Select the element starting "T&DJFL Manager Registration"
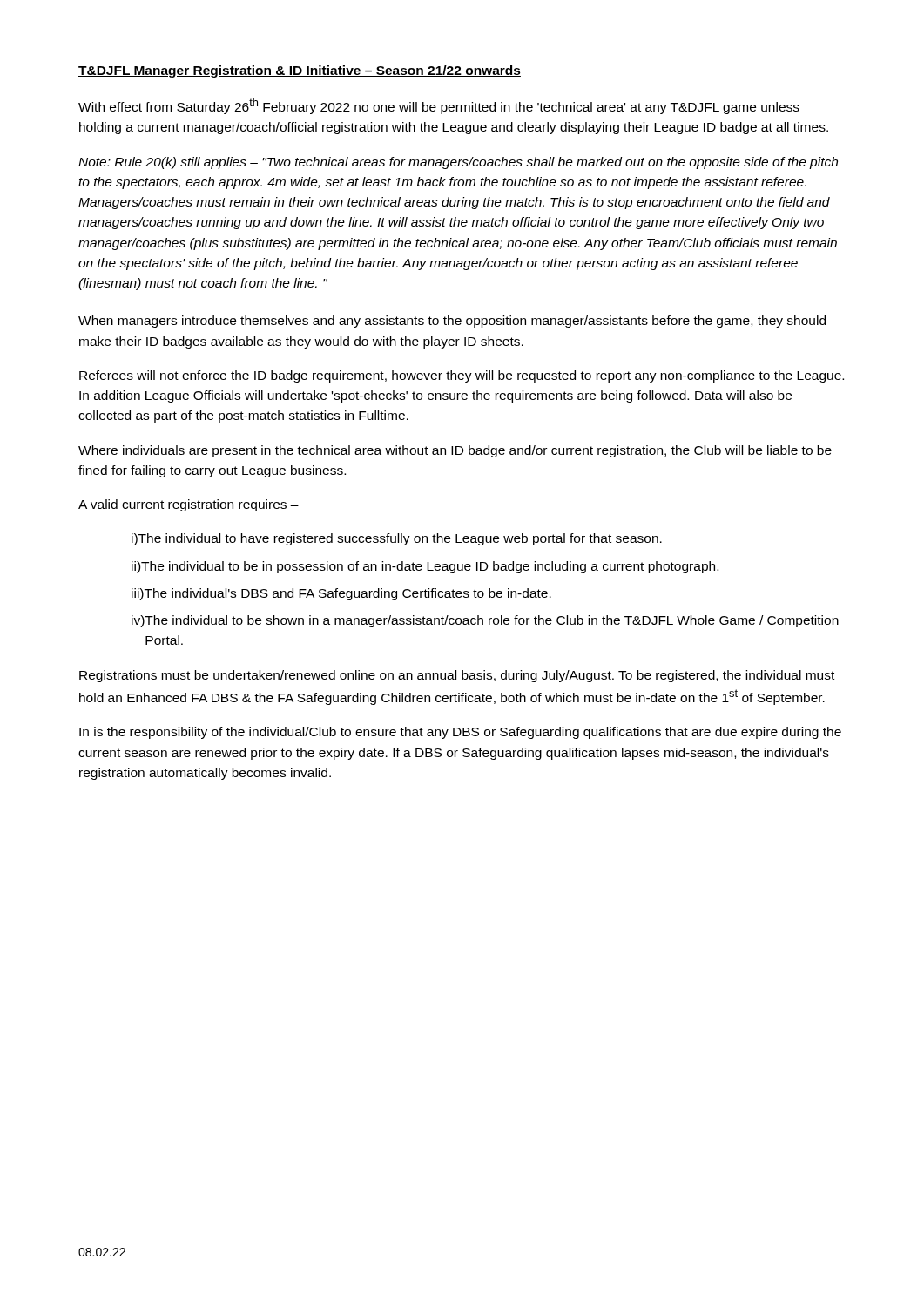This screenshot has width=924, height=1307. (x=300, y=70)
